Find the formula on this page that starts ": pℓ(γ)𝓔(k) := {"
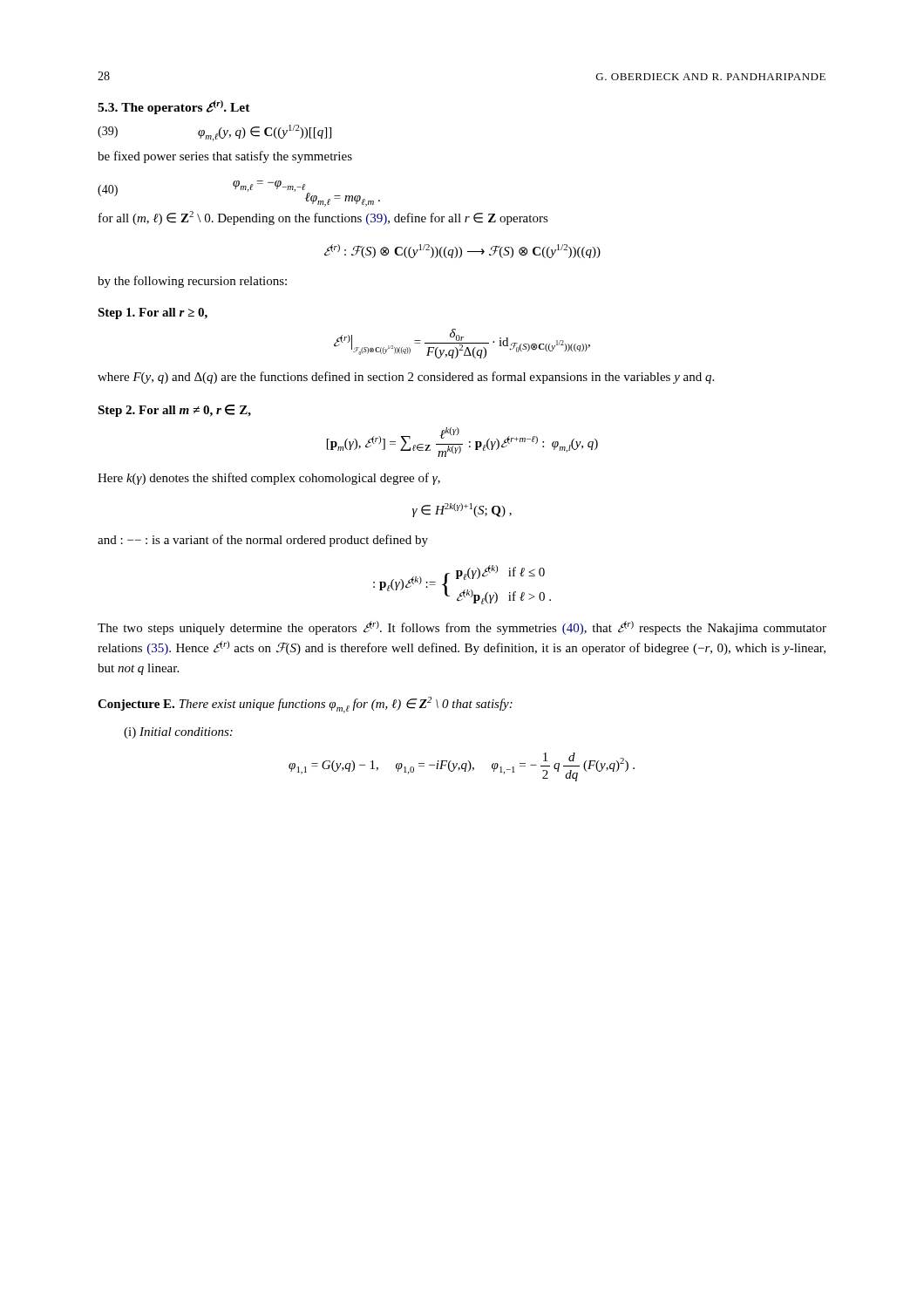924x1308 pixels. pyautogui.click(x=462, y=584)
